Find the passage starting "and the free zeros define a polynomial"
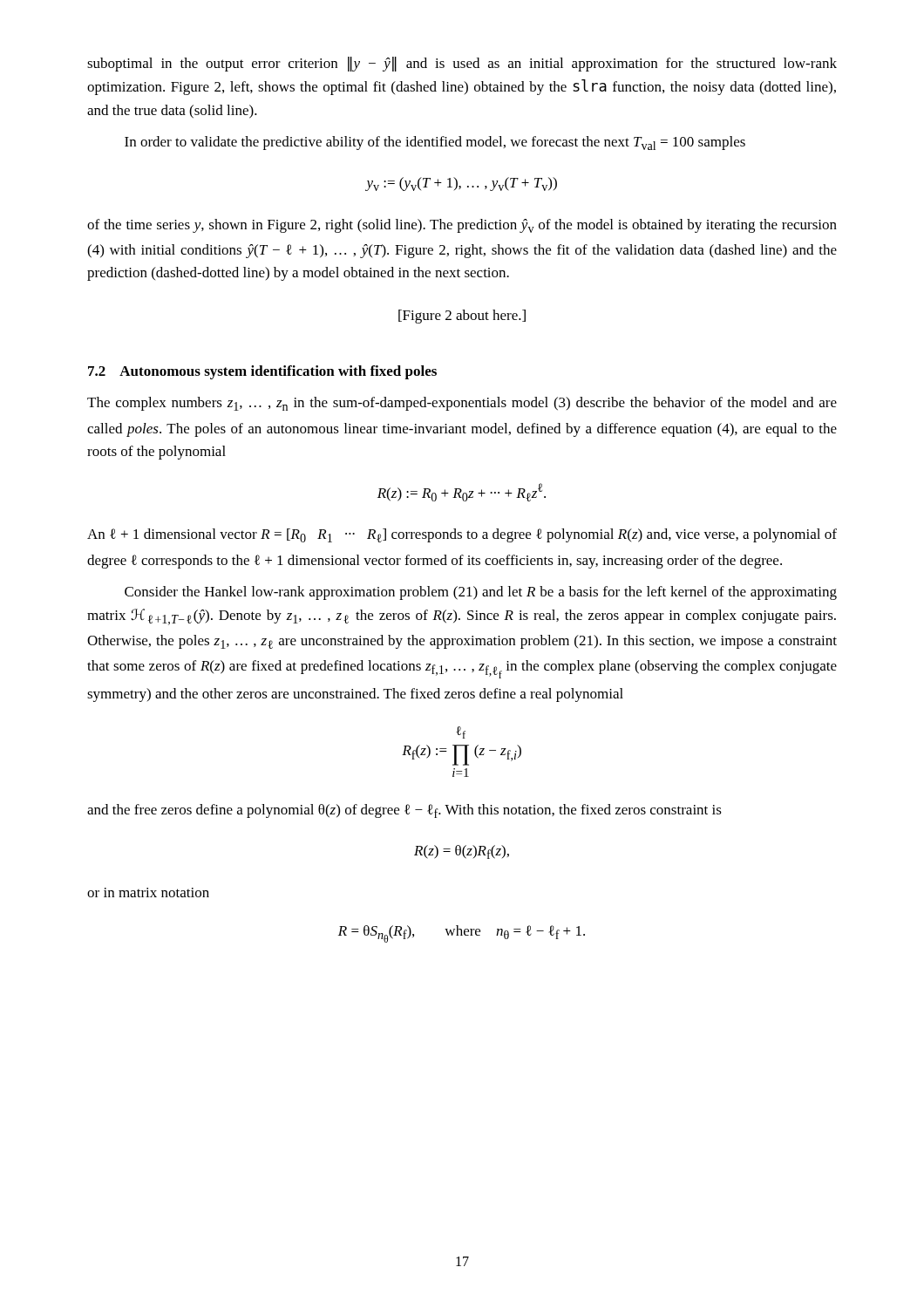This screenshot has height=1308, width=924. coord(404,811)
